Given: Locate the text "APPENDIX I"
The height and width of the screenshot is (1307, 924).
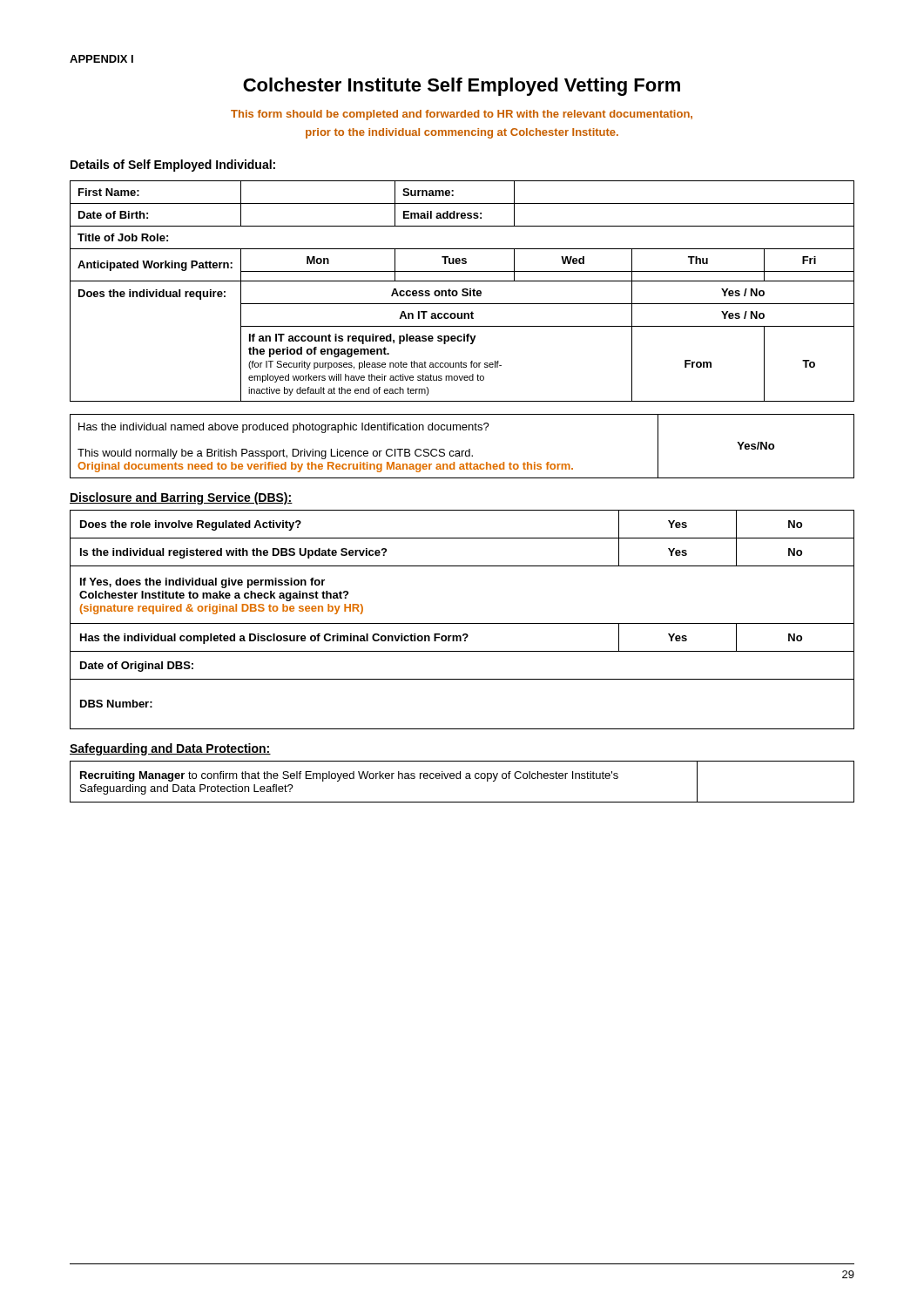Looking at the screenshot, I should [102, 59].
